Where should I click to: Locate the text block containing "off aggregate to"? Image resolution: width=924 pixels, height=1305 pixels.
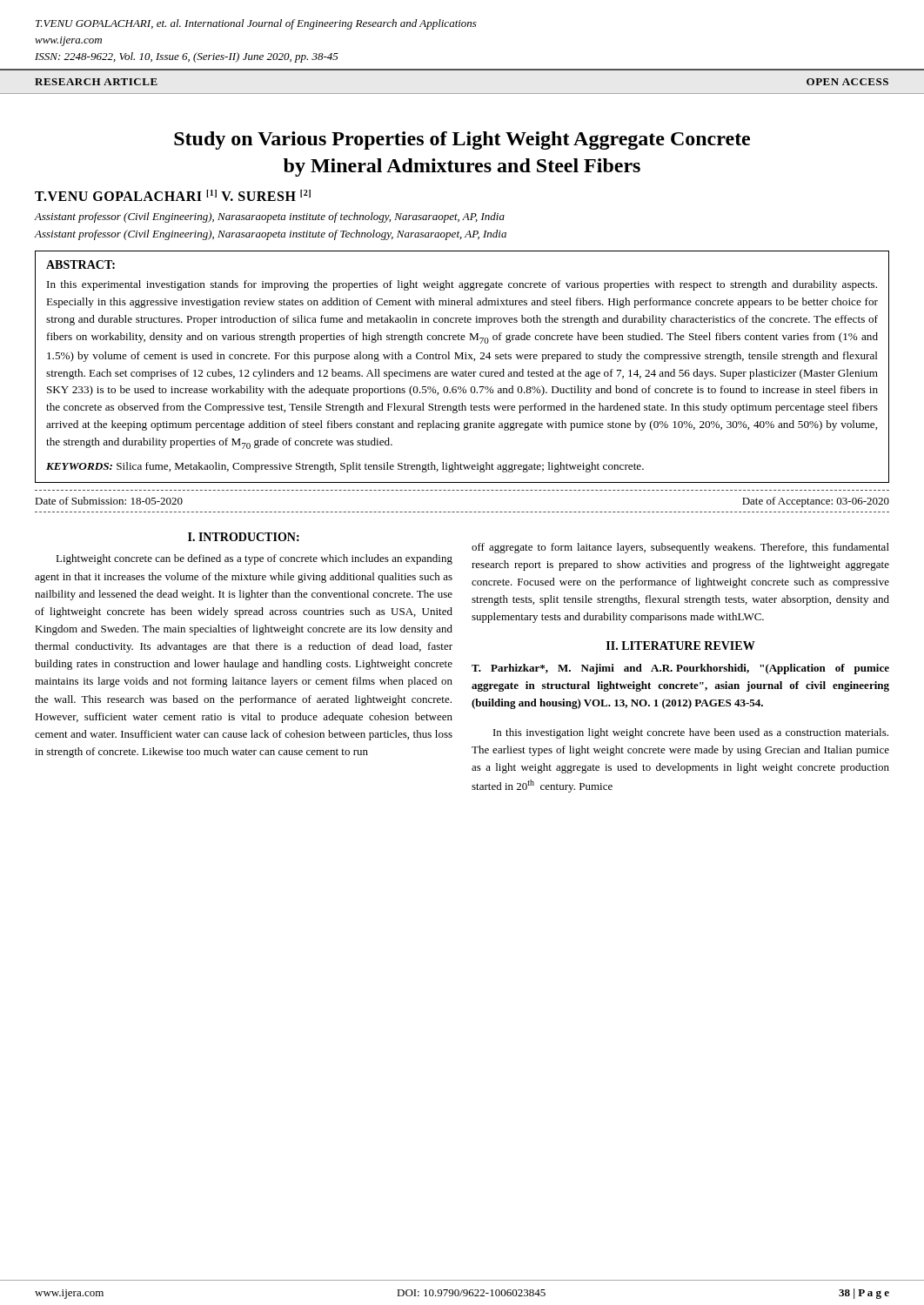point(680,582)
